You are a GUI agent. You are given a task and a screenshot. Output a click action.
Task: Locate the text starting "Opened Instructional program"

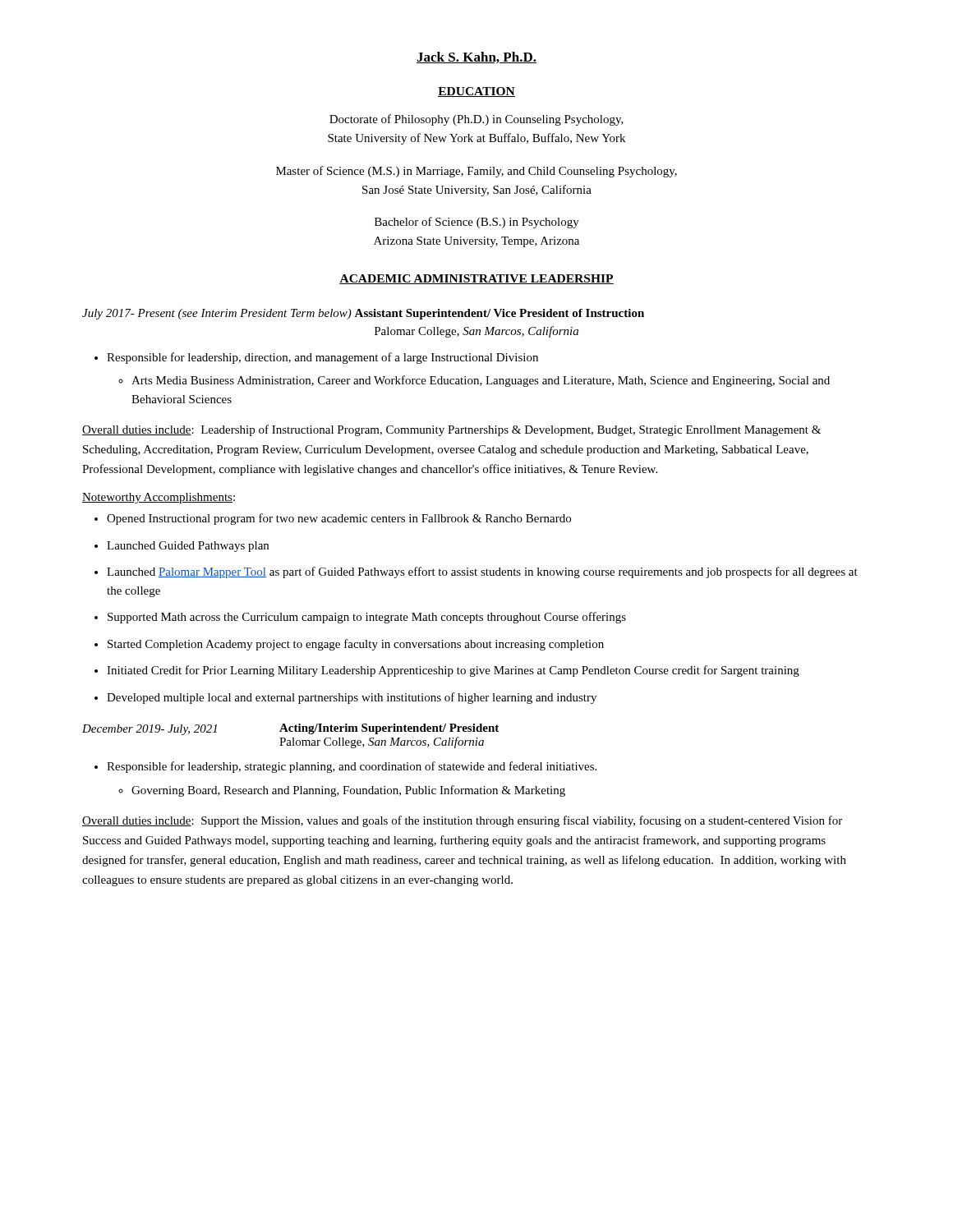tap(339, 518)
